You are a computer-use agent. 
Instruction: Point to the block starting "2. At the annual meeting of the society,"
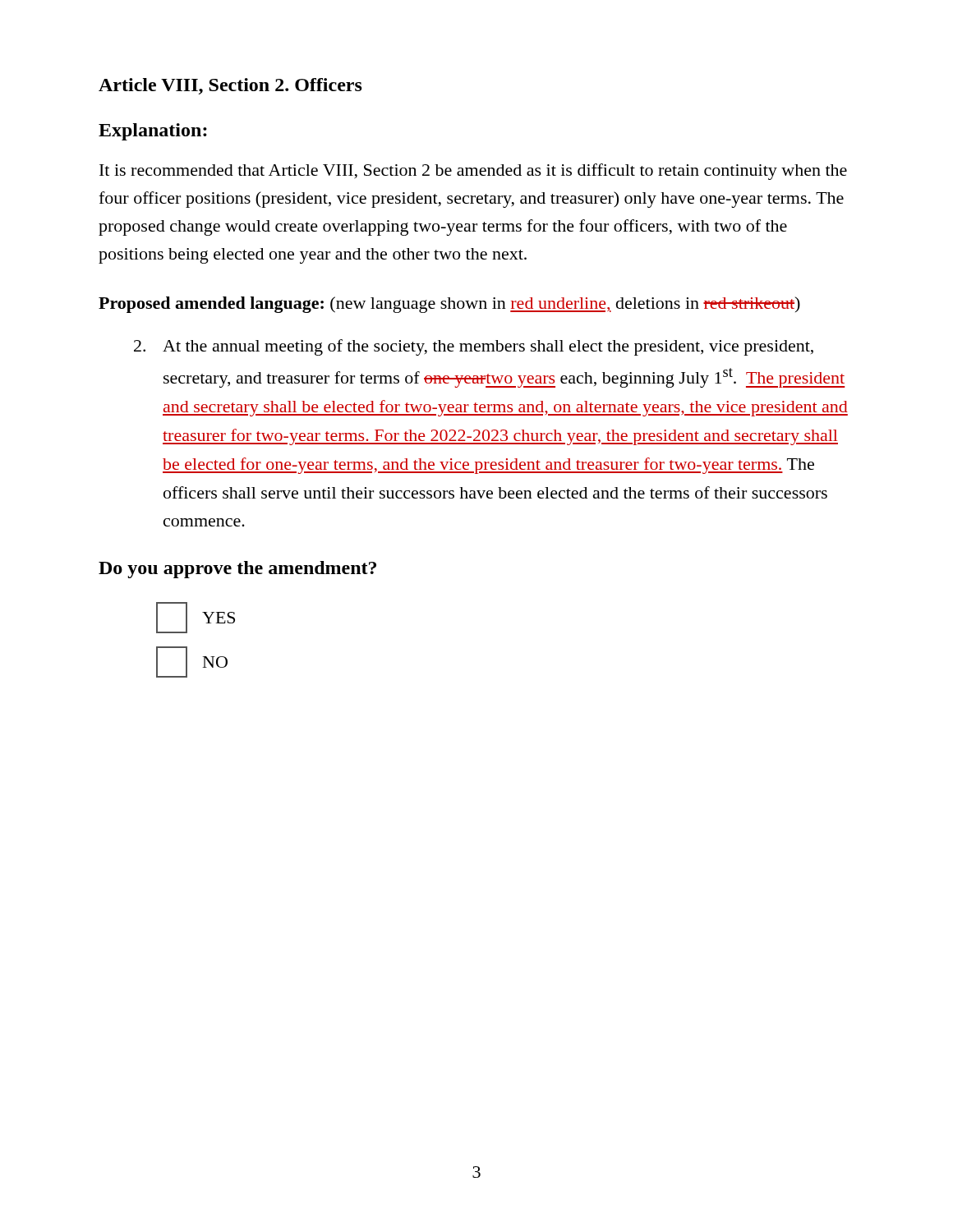(x=494, y=434)
